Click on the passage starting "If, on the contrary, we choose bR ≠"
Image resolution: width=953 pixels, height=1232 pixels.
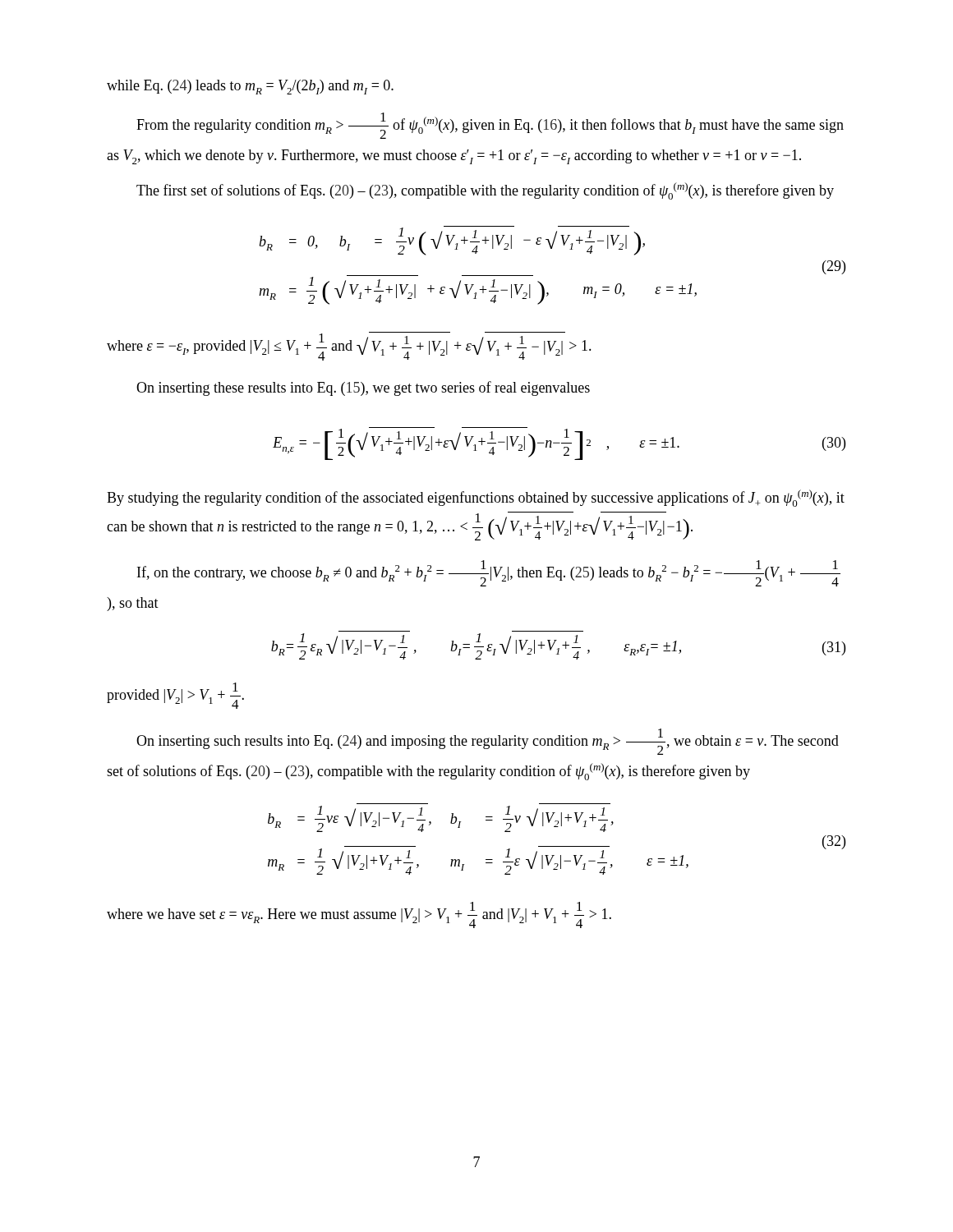pos(476,586)
